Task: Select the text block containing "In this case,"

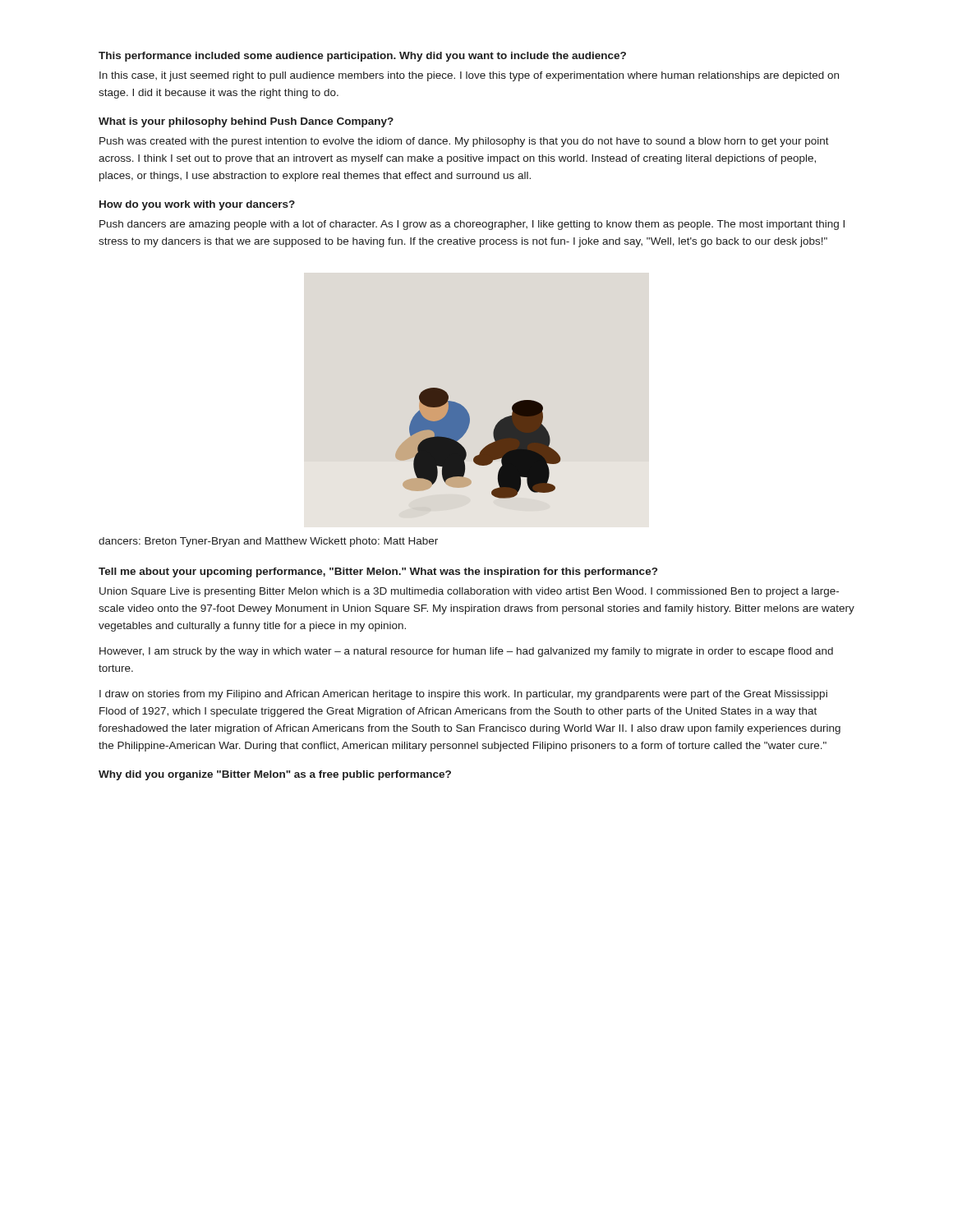Action: [x=469, y=84]
